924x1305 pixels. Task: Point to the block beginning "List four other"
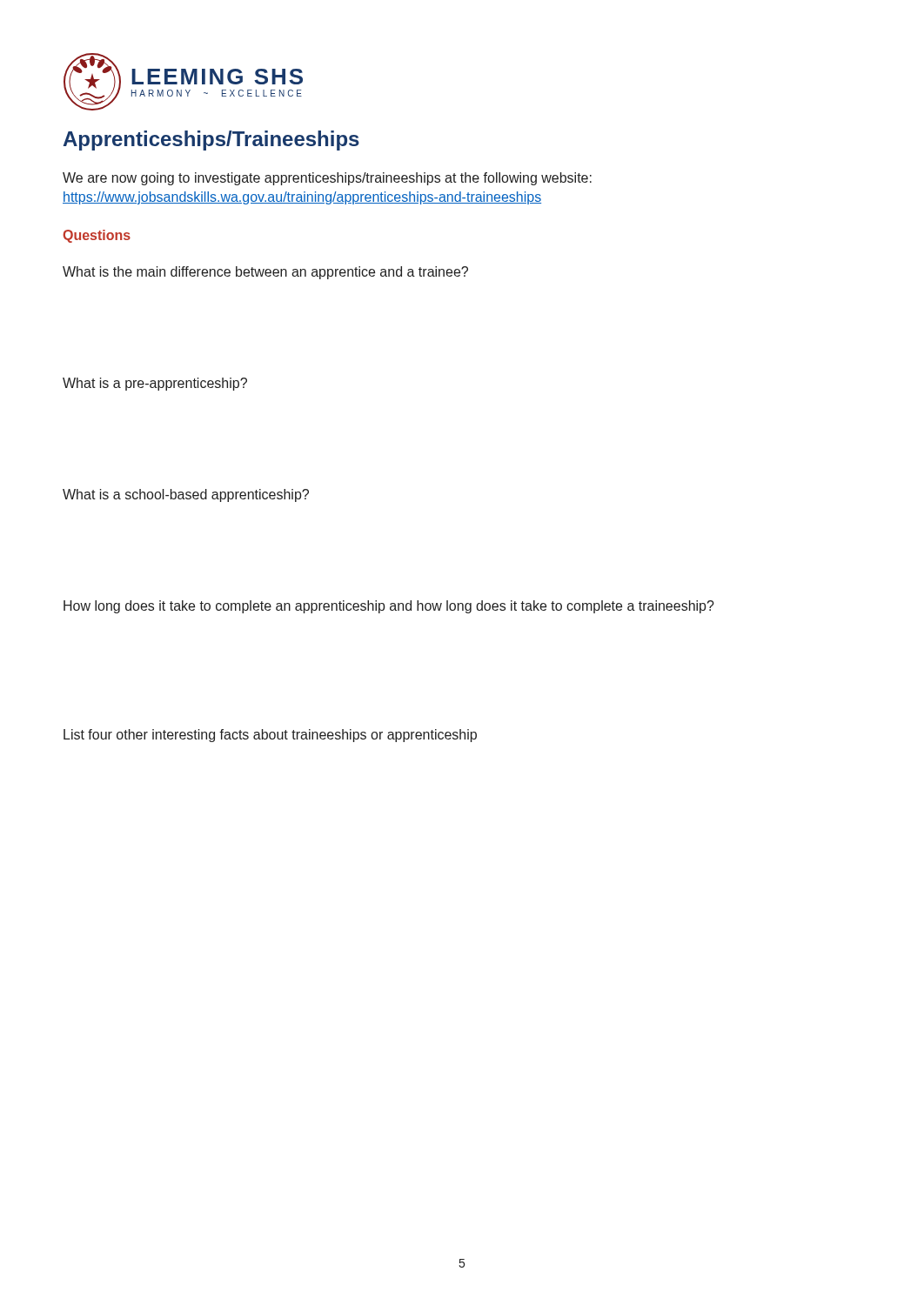270,735
